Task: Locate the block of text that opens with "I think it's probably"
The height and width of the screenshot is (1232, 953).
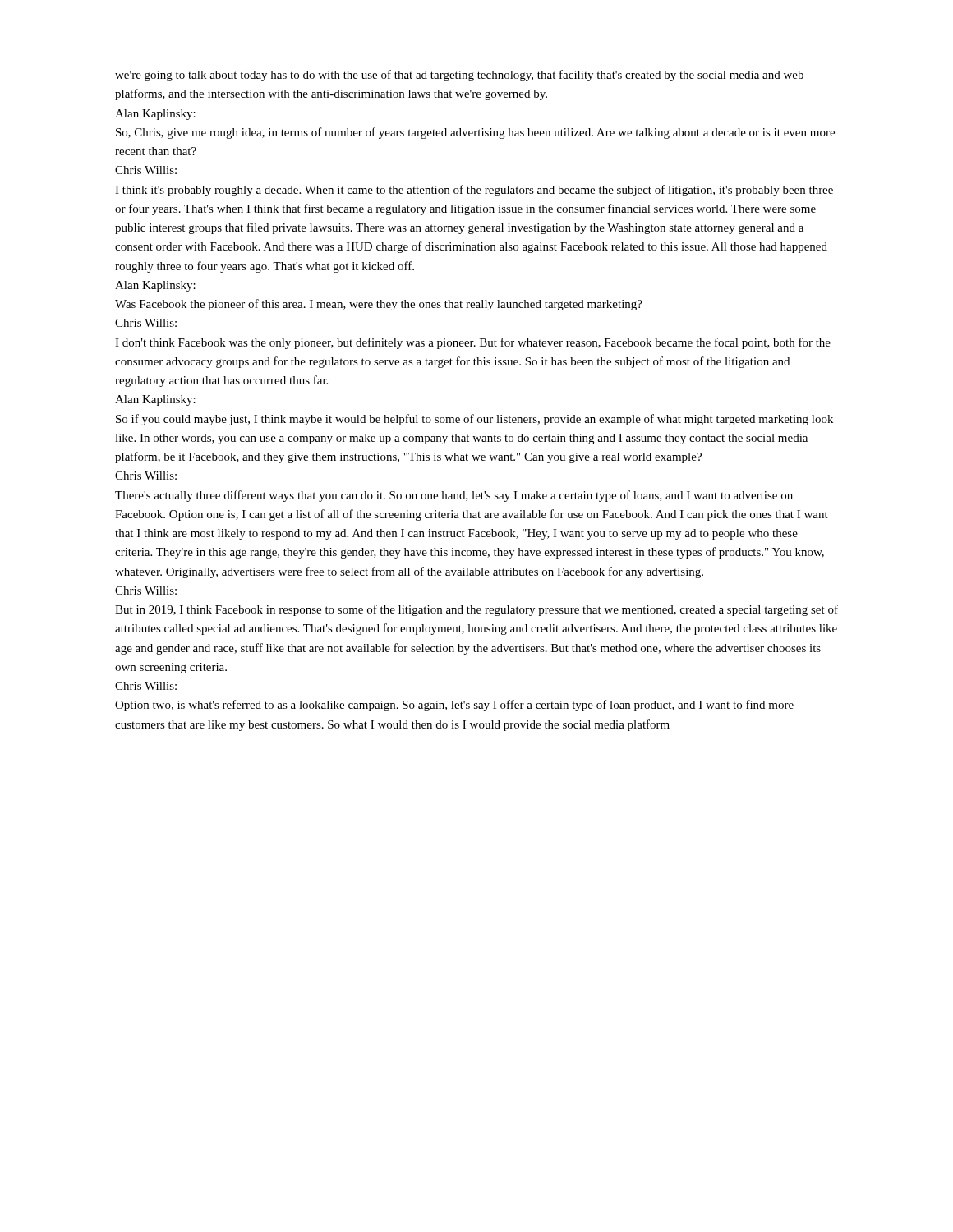Action: 476,228
